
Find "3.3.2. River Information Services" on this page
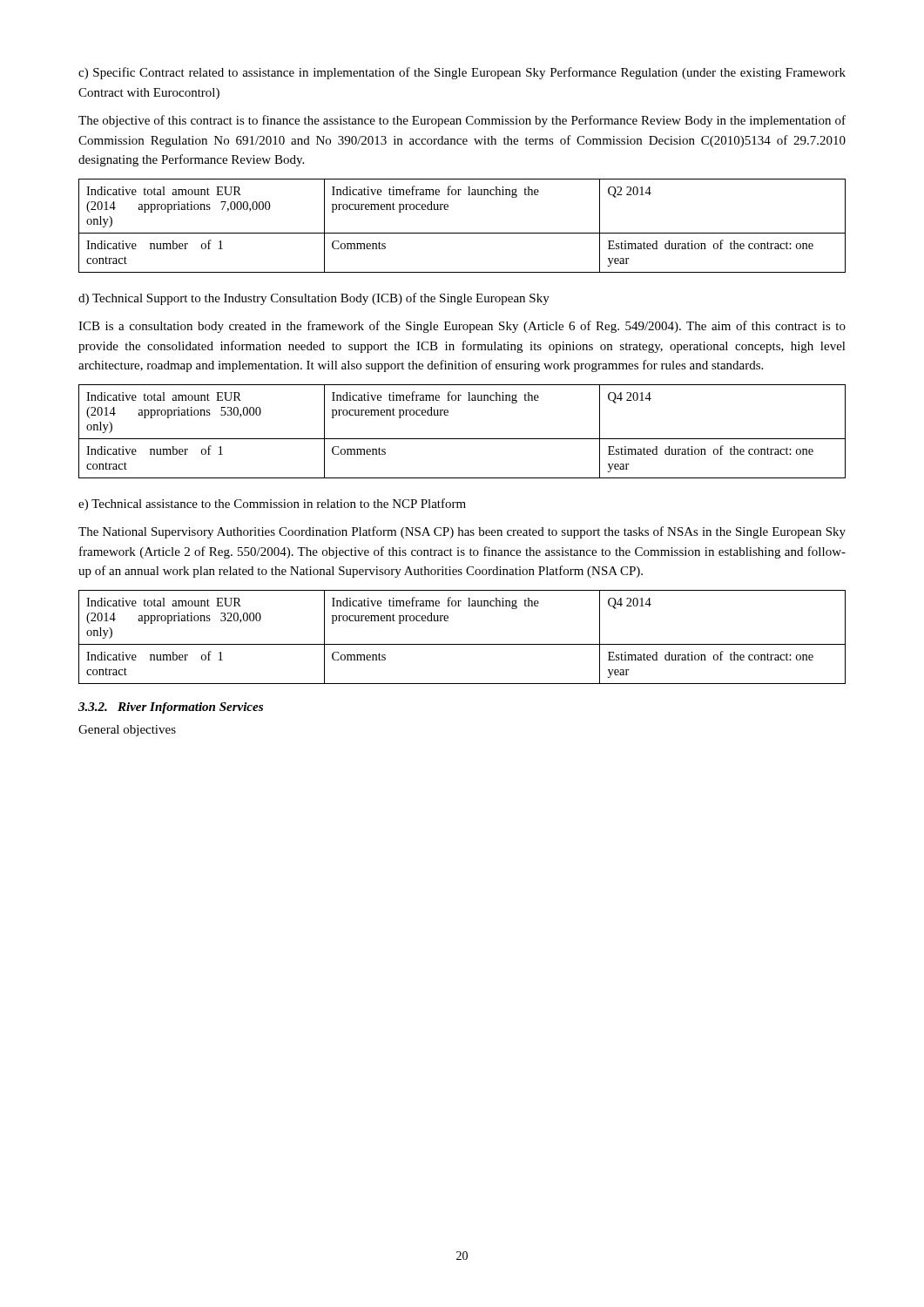coord(171,706)
